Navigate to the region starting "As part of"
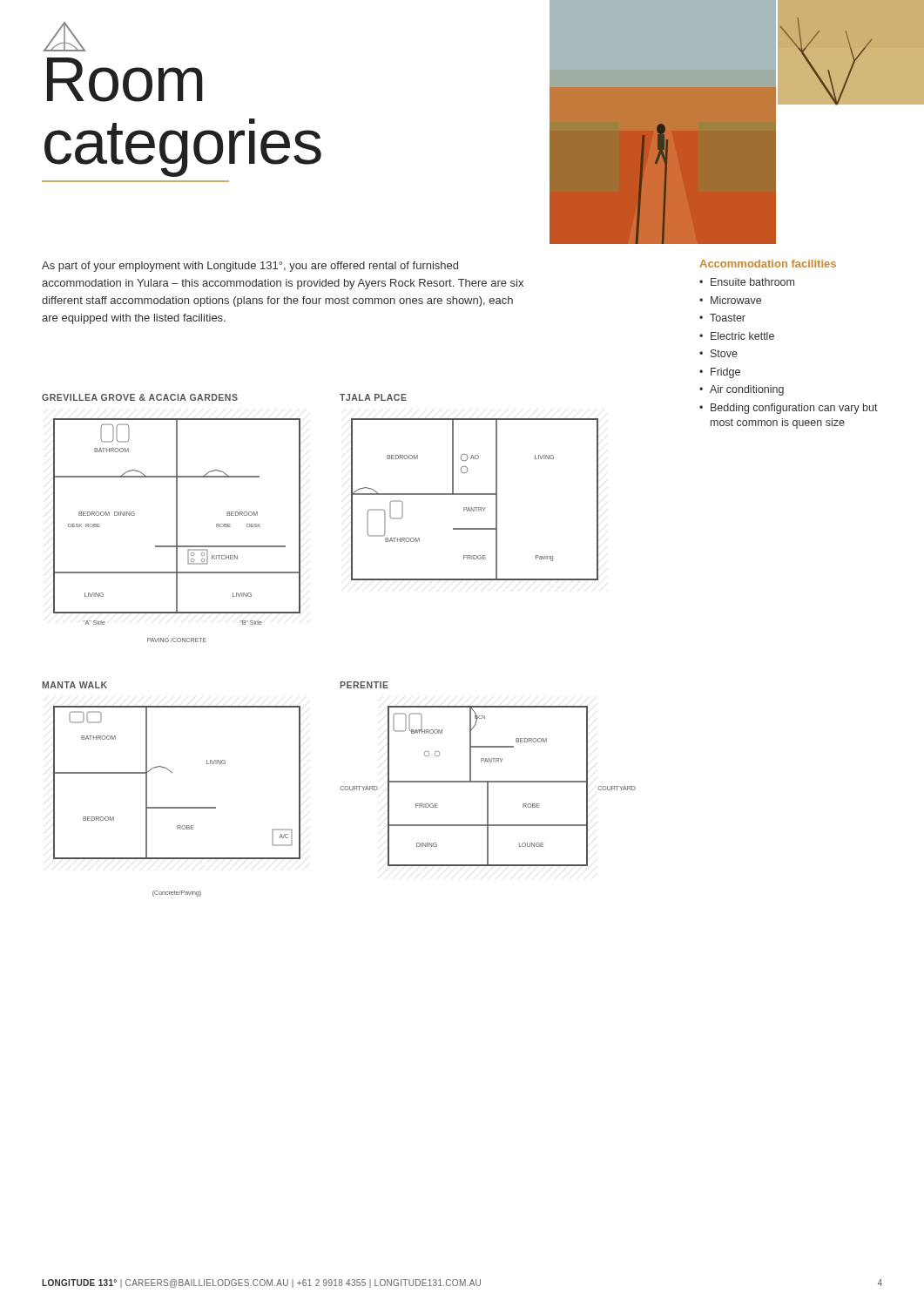The image size is (924, 1307). [x=283, y=292]
